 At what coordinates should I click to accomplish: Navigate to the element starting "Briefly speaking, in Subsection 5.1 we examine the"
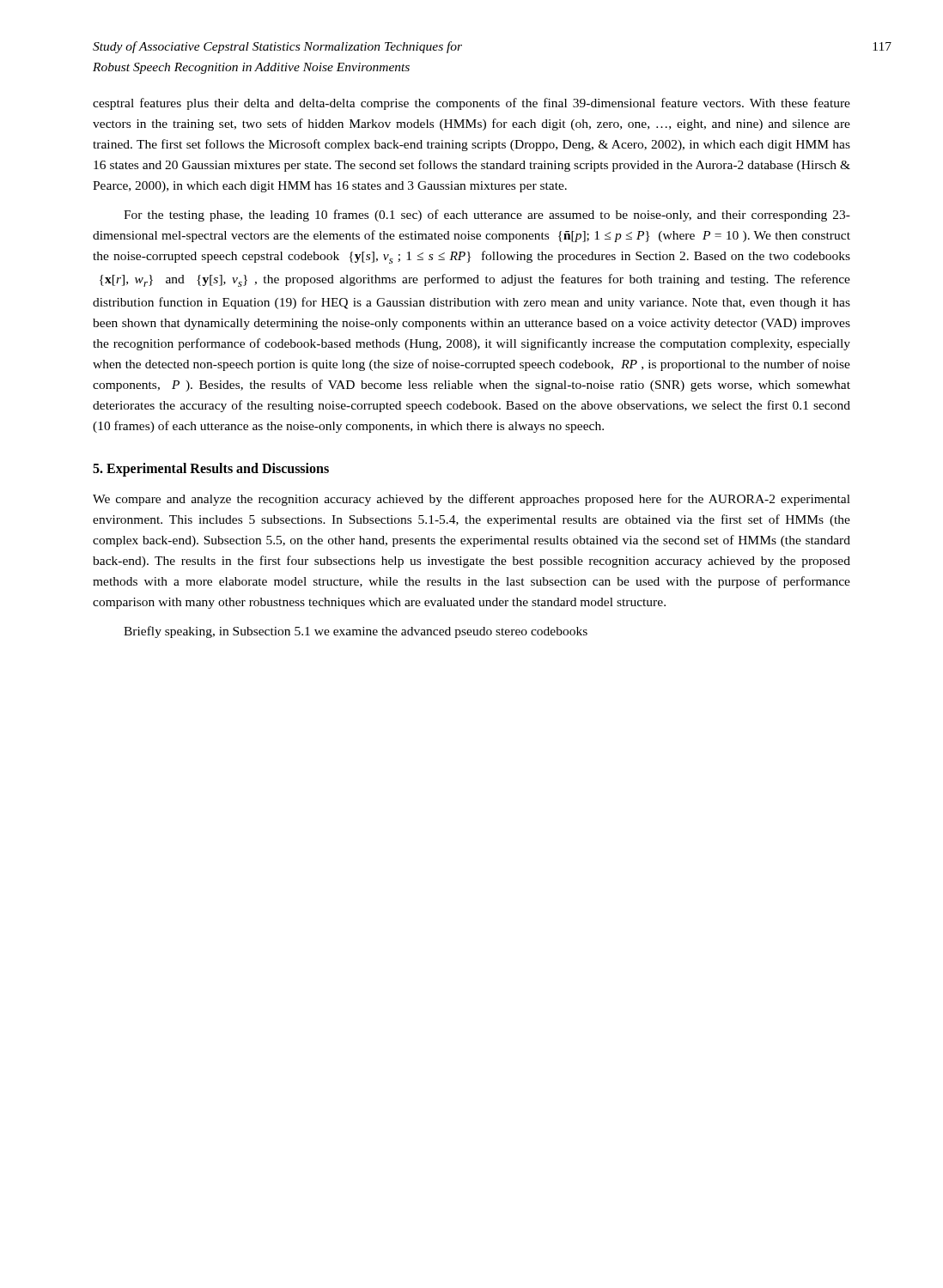point(356,631)
